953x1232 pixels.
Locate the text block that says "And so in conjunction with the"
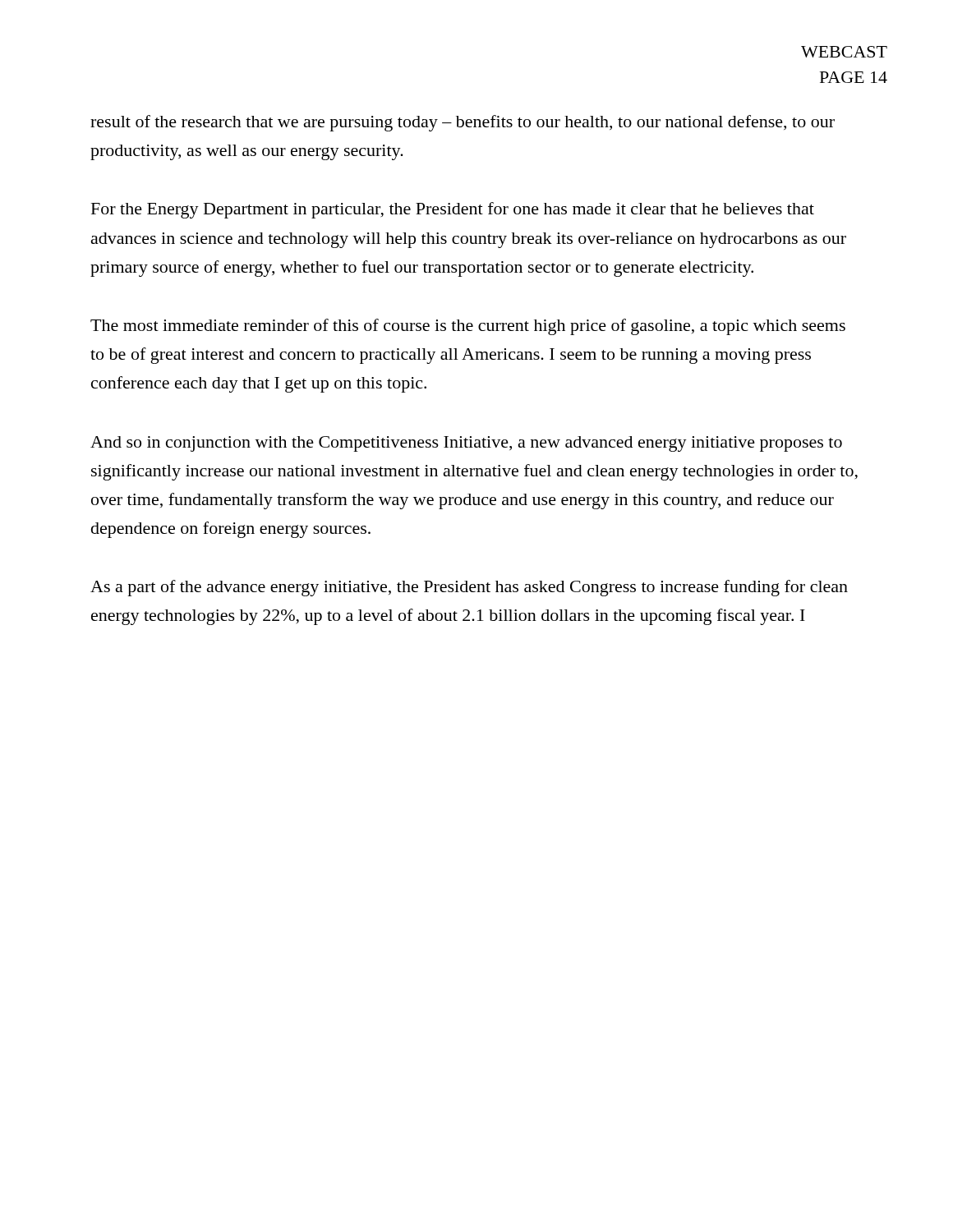(474, 484)
